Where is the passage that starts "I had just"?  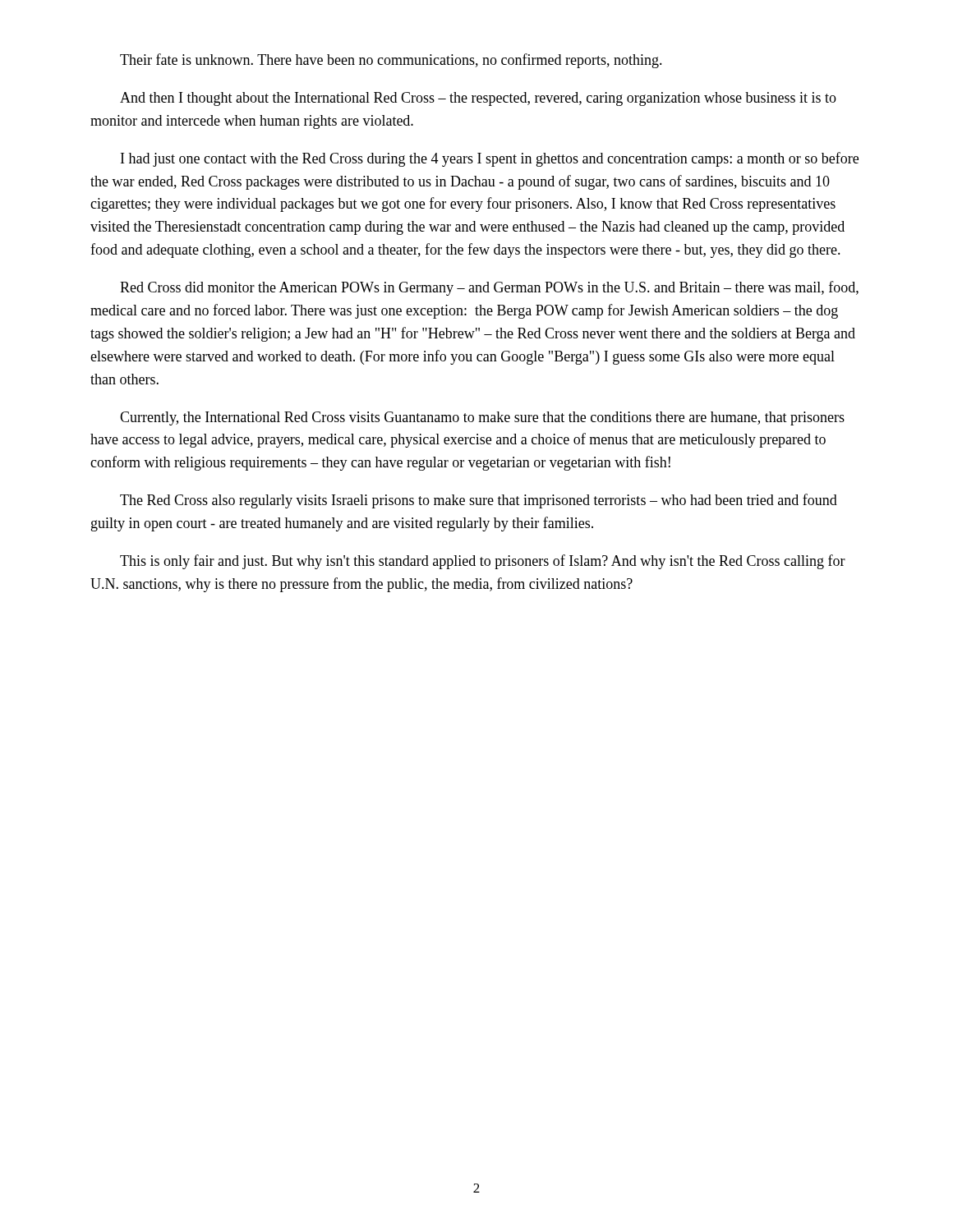[475, 204]
